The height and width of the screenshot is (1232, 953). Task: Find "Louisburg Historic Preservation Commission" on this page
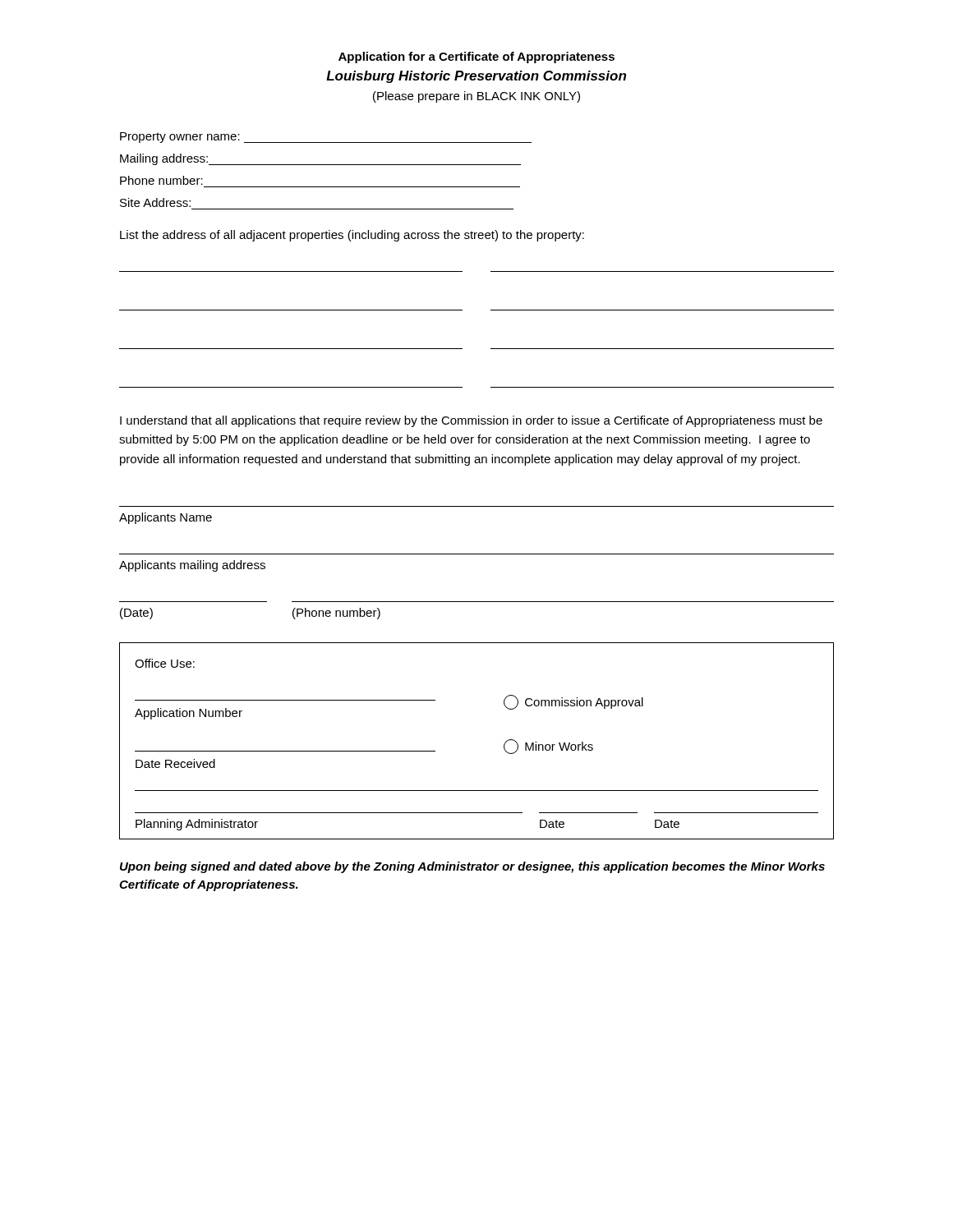tap(476, 76)
